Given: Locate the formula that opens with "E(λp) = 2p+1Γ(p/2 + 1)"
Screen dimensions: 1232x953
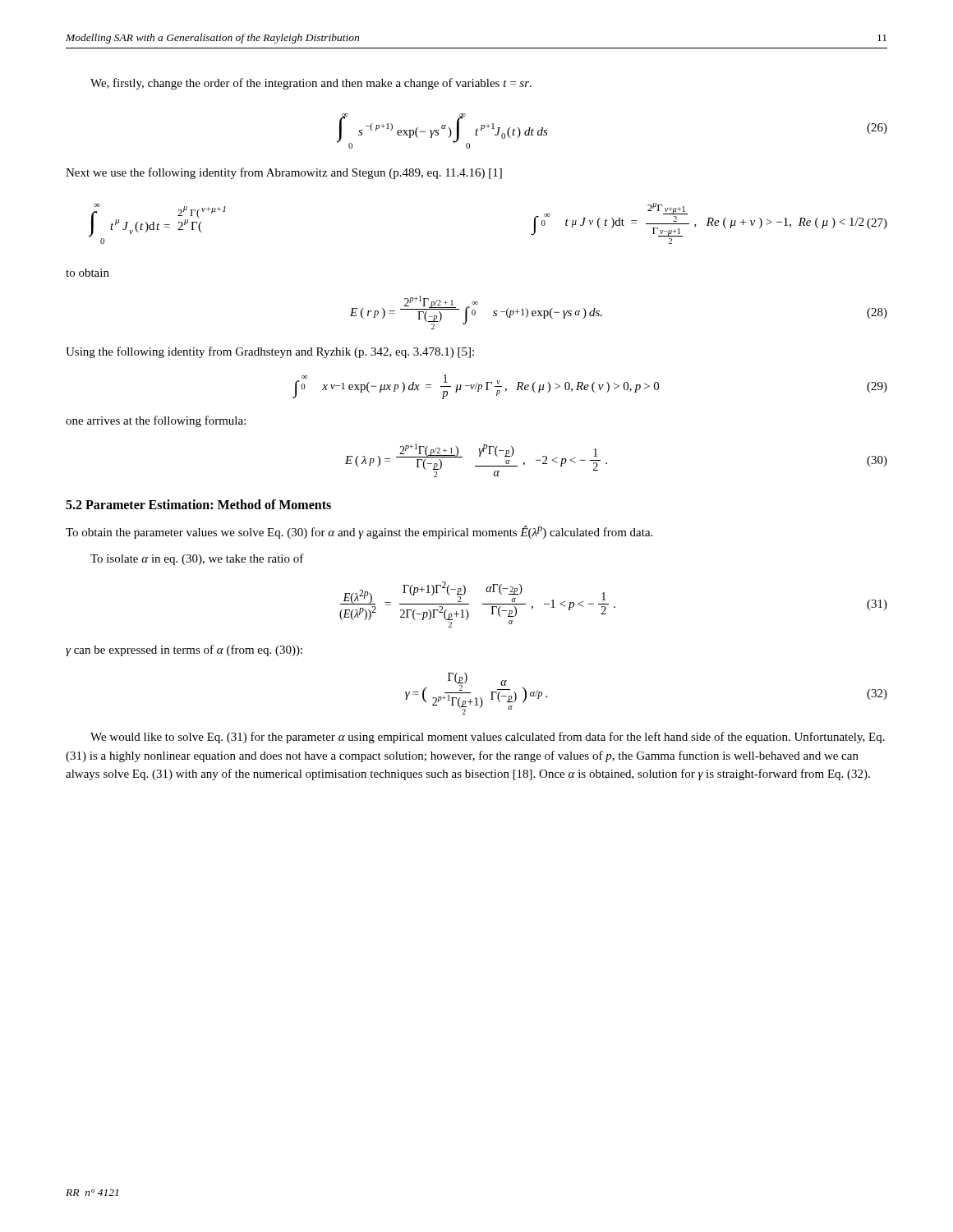Looking at the screenshot, I should click(476, 460).
